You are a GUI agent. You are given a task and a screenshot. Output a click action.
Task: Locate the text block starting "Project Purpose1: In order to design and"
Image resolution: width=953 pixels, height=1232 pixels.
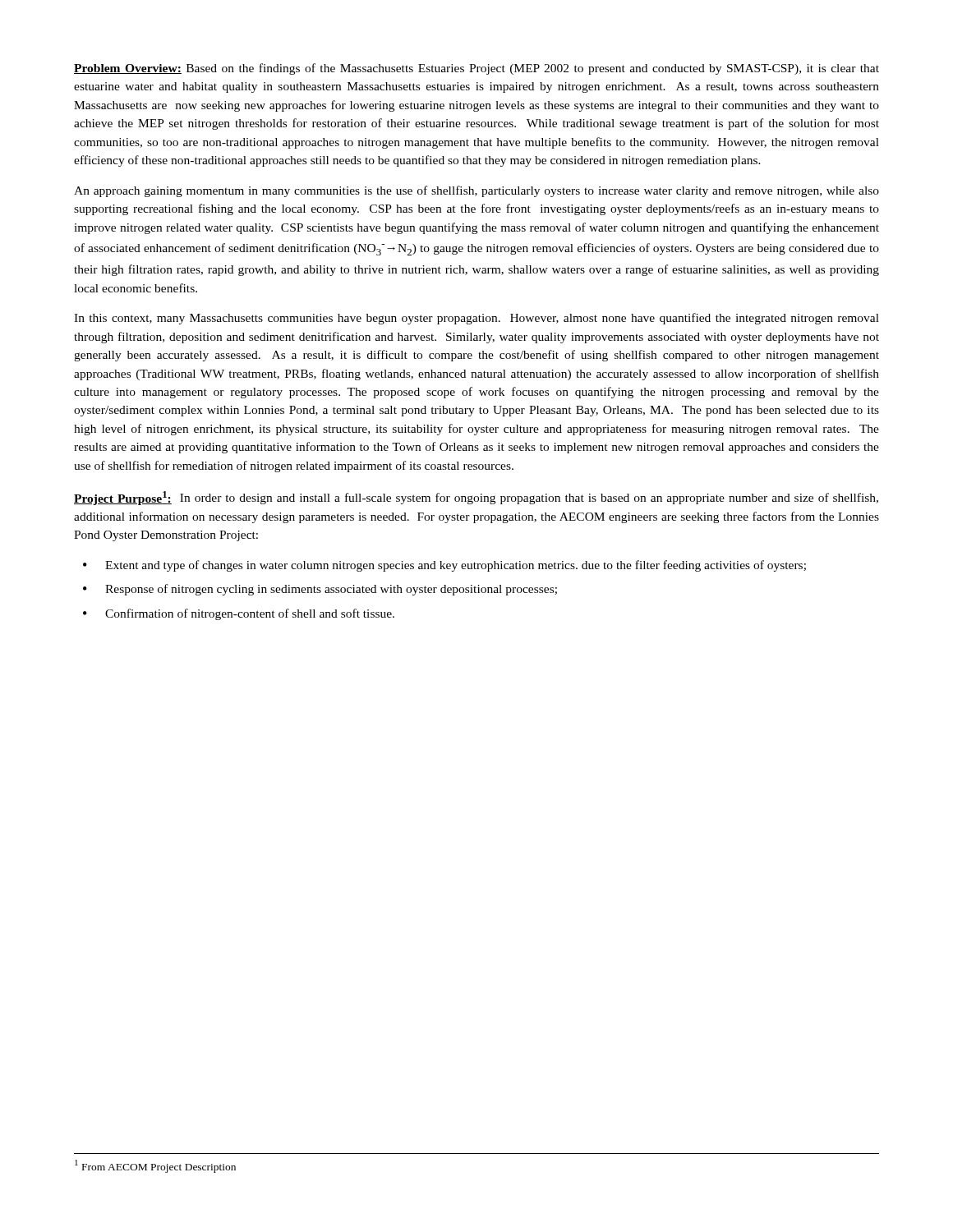point(476,514)
